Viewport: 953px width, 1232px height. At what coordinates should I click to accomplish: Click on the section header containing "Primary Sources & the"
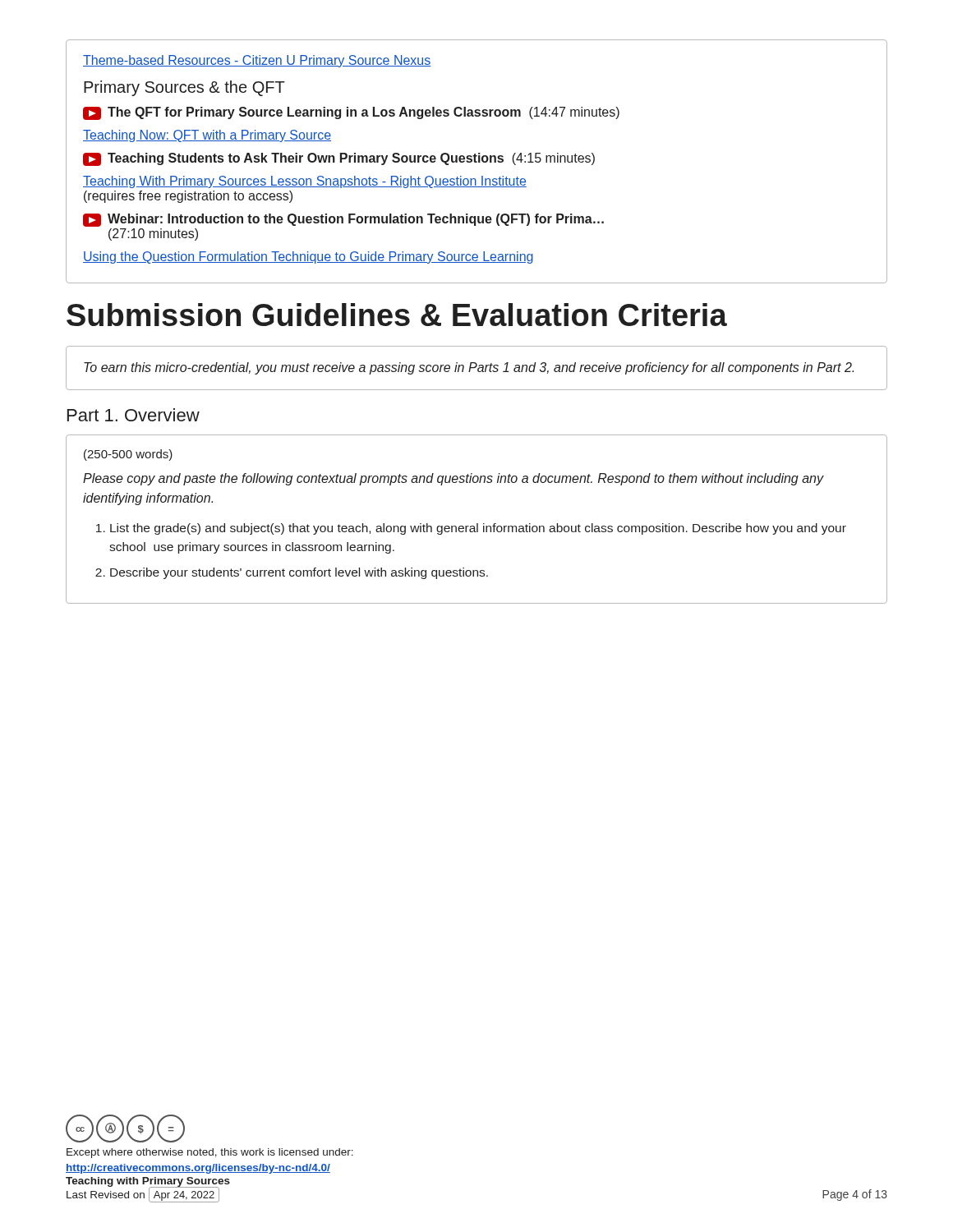(x=184, y=87)
